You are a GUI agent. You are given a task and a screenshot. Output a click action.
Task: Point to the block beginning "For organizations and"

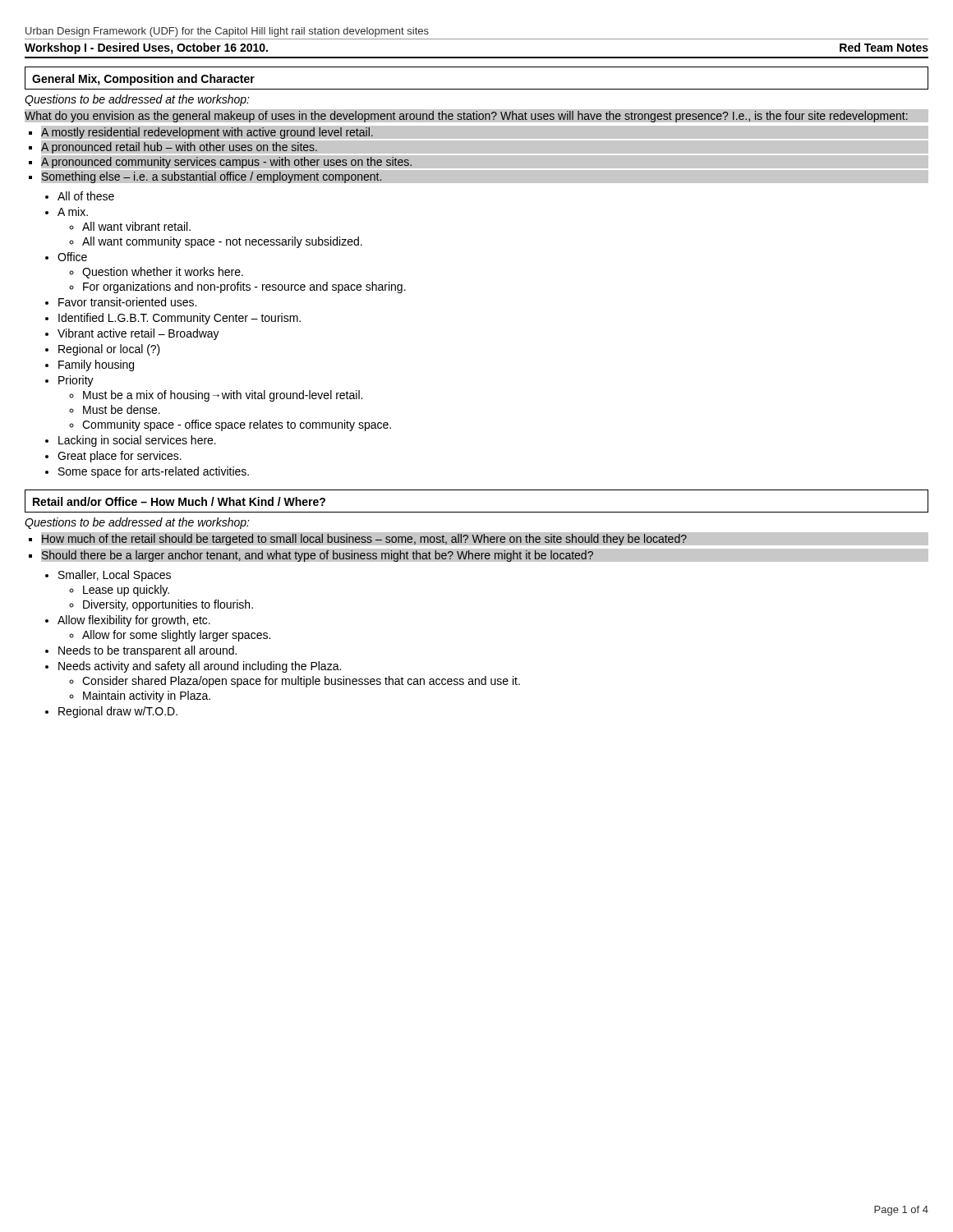(x=244, y=287)
